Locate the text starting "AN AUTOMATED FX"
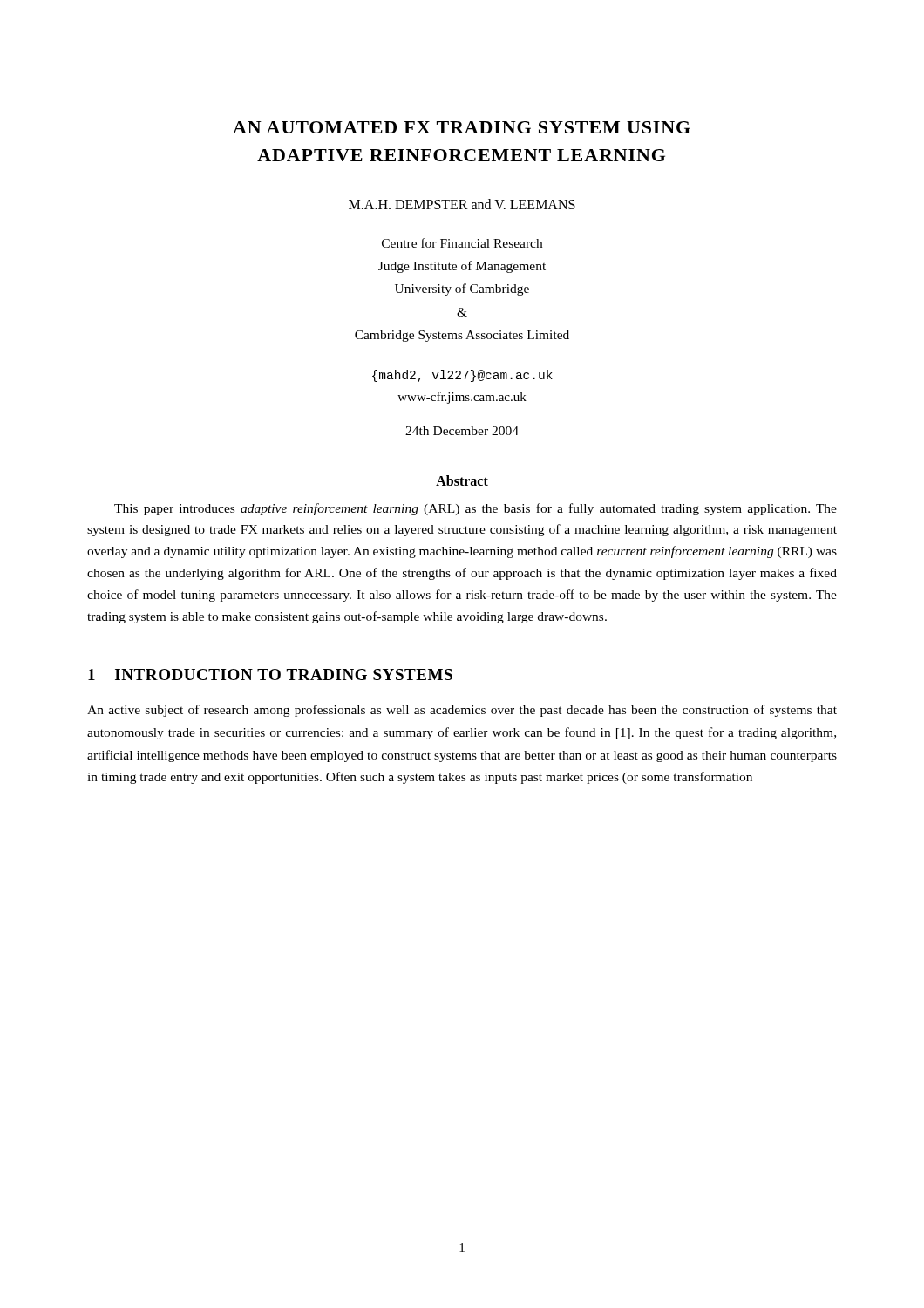Screen dimensions: 1308x924 click(x=462, y=141)
